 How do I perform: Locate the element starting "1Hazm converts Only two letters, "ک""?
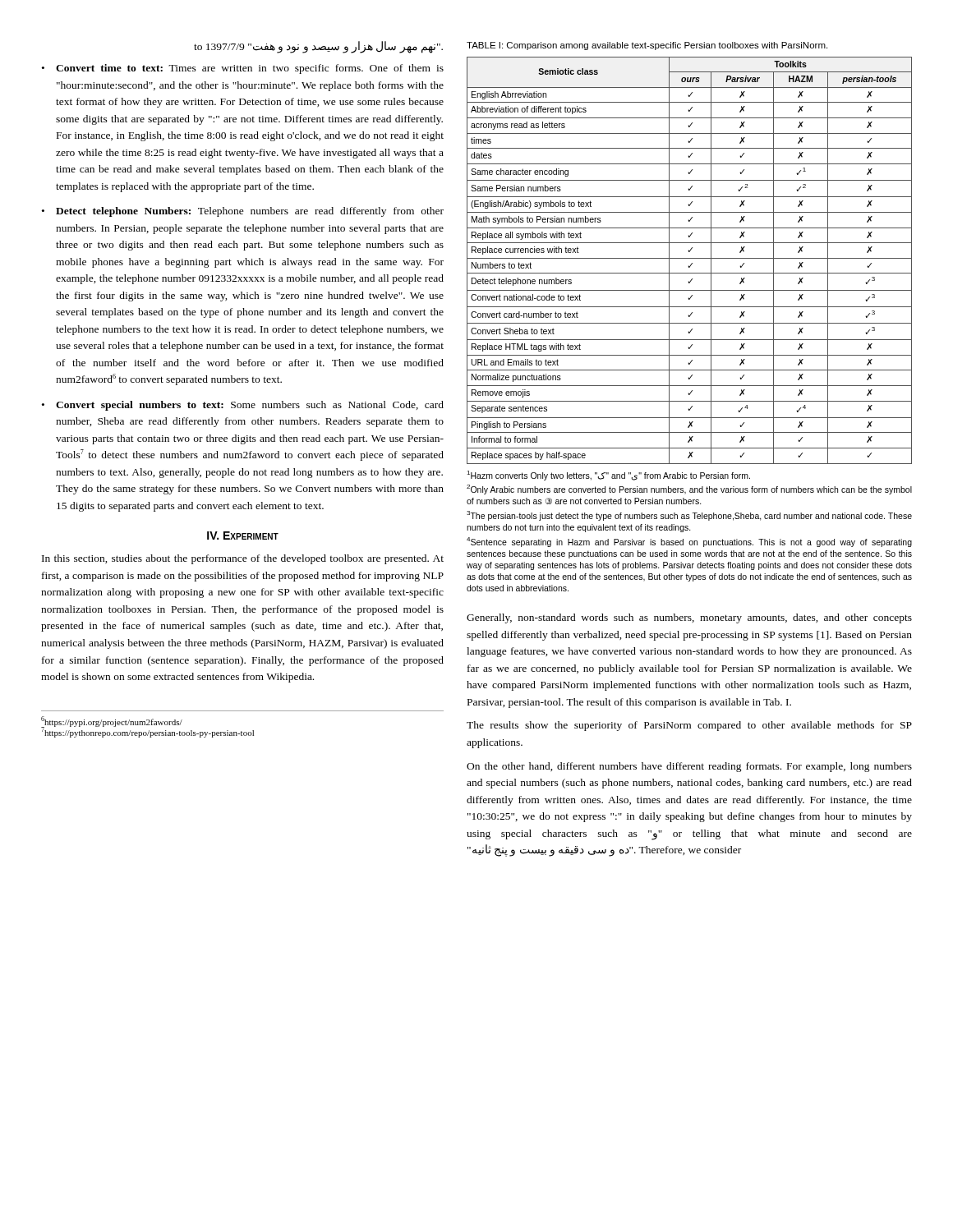coord(689,531)
